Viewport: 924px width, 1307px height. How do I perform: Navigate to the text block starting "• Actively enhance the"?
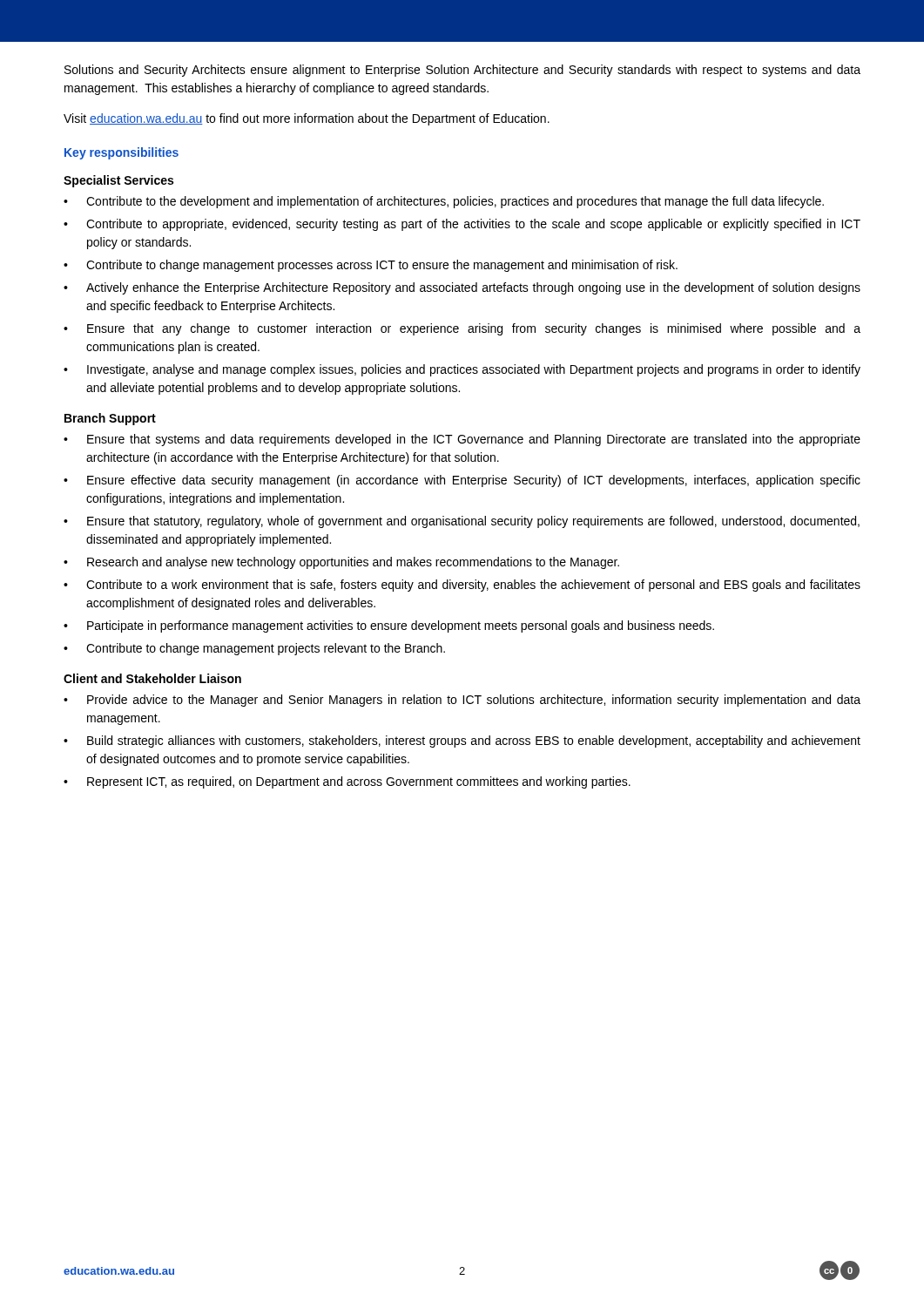(x=462, y=297)
